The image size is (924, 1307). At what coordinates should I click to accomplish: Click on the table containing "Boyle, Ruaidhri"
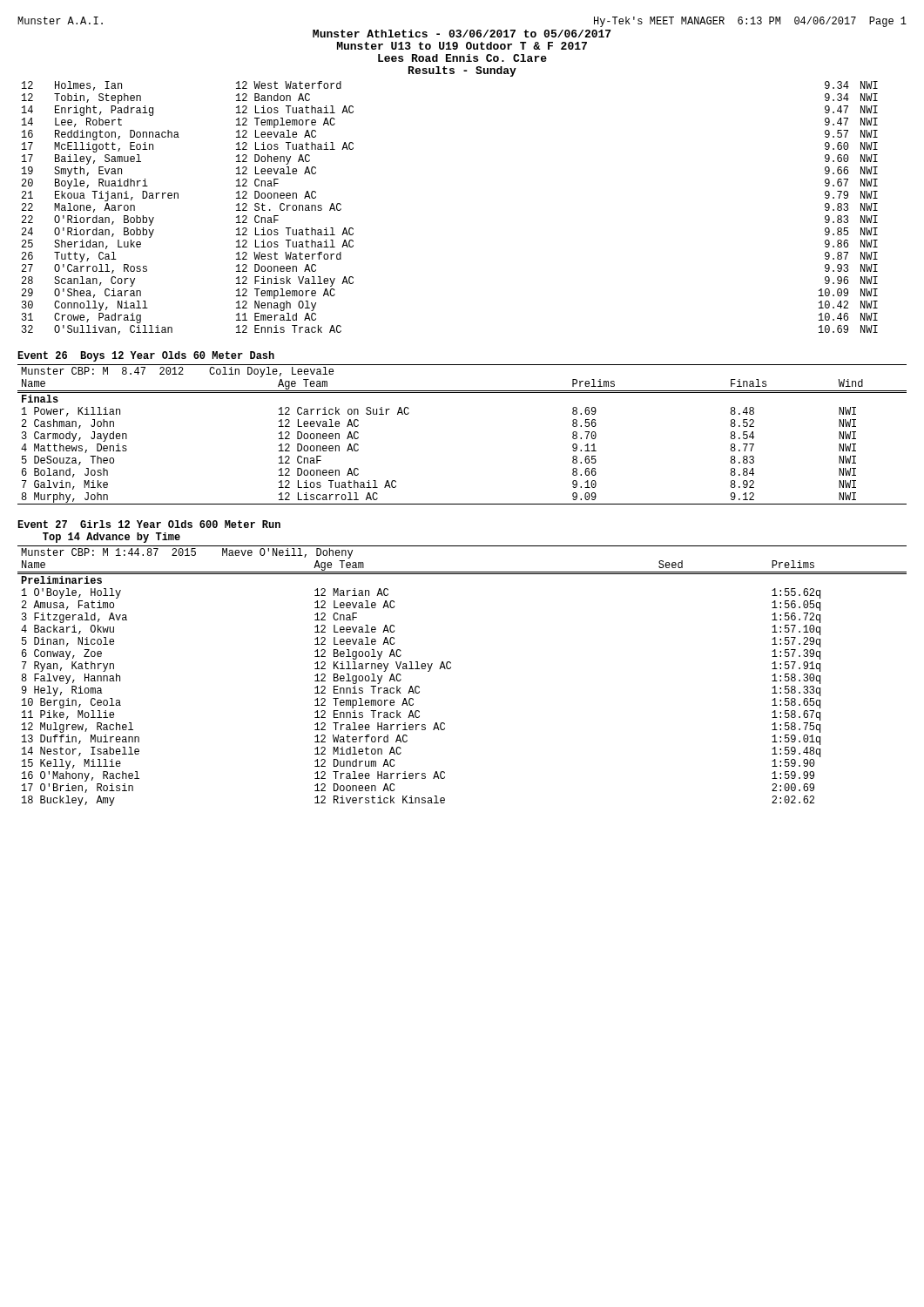[462, 208]
